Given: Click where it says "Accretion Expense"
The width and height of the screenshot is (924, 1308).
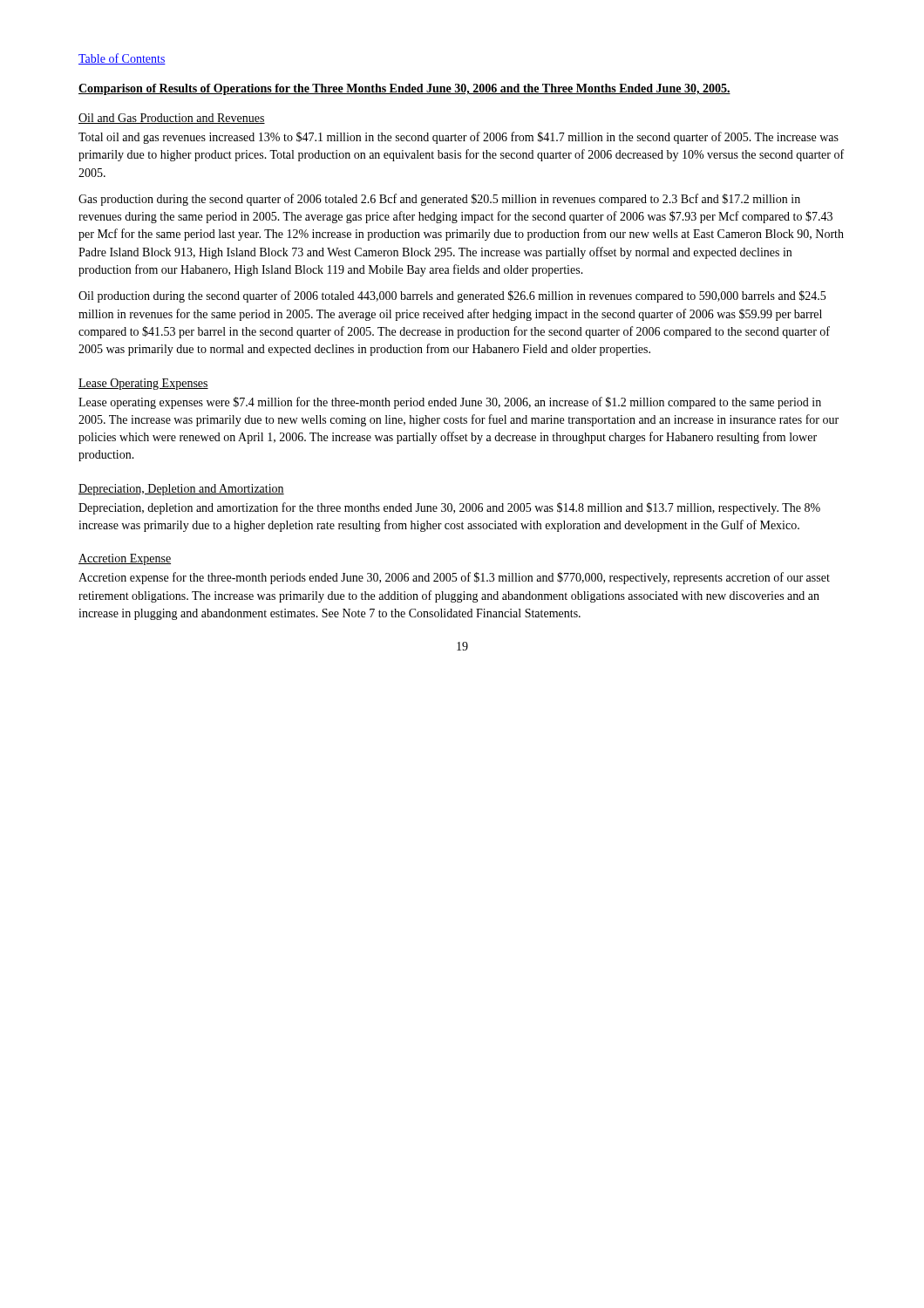Looking at the screenshot, I should 125,559.
